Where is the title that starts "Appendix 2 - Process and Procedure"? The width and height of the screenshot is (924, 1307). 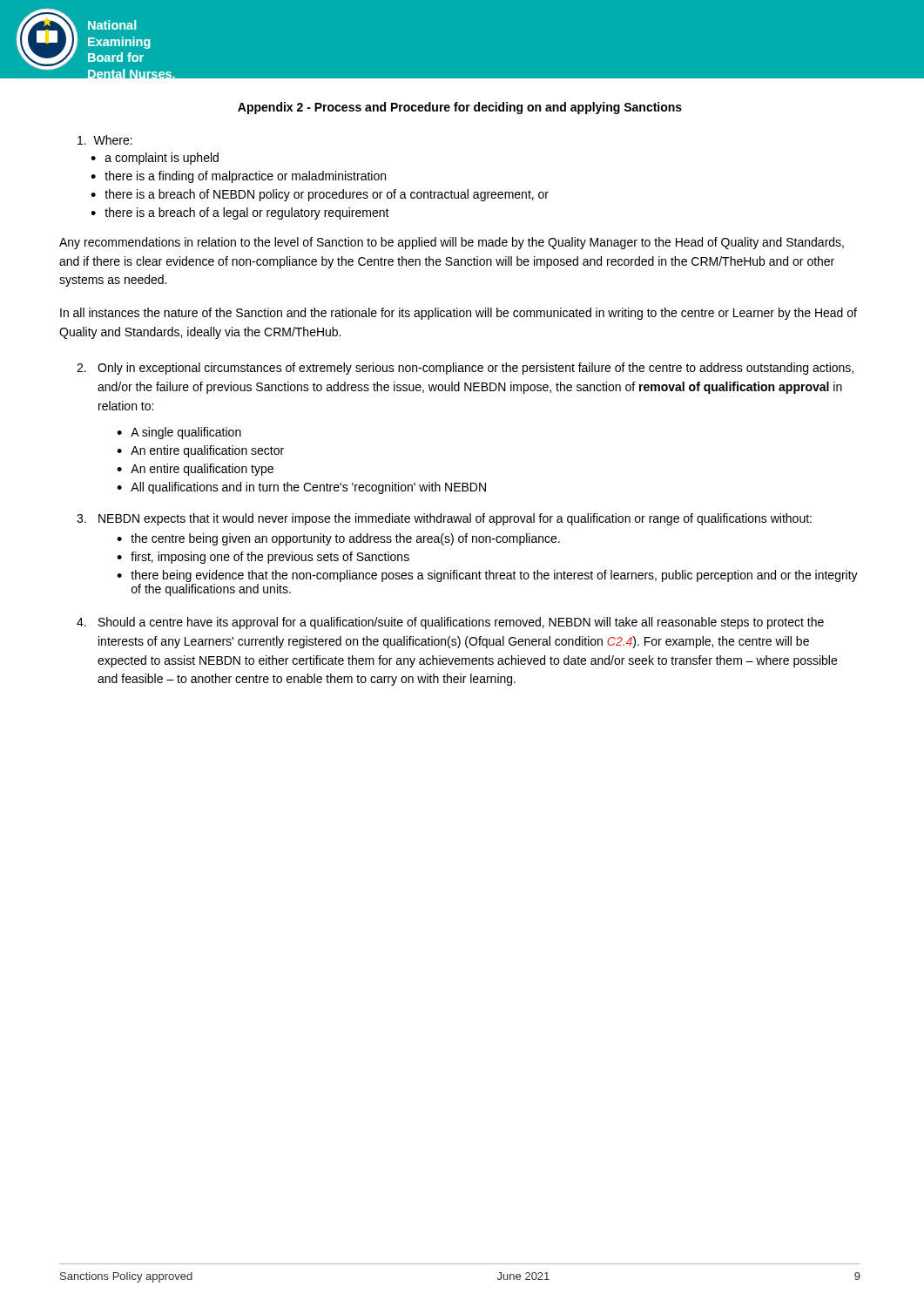(460, 107)
